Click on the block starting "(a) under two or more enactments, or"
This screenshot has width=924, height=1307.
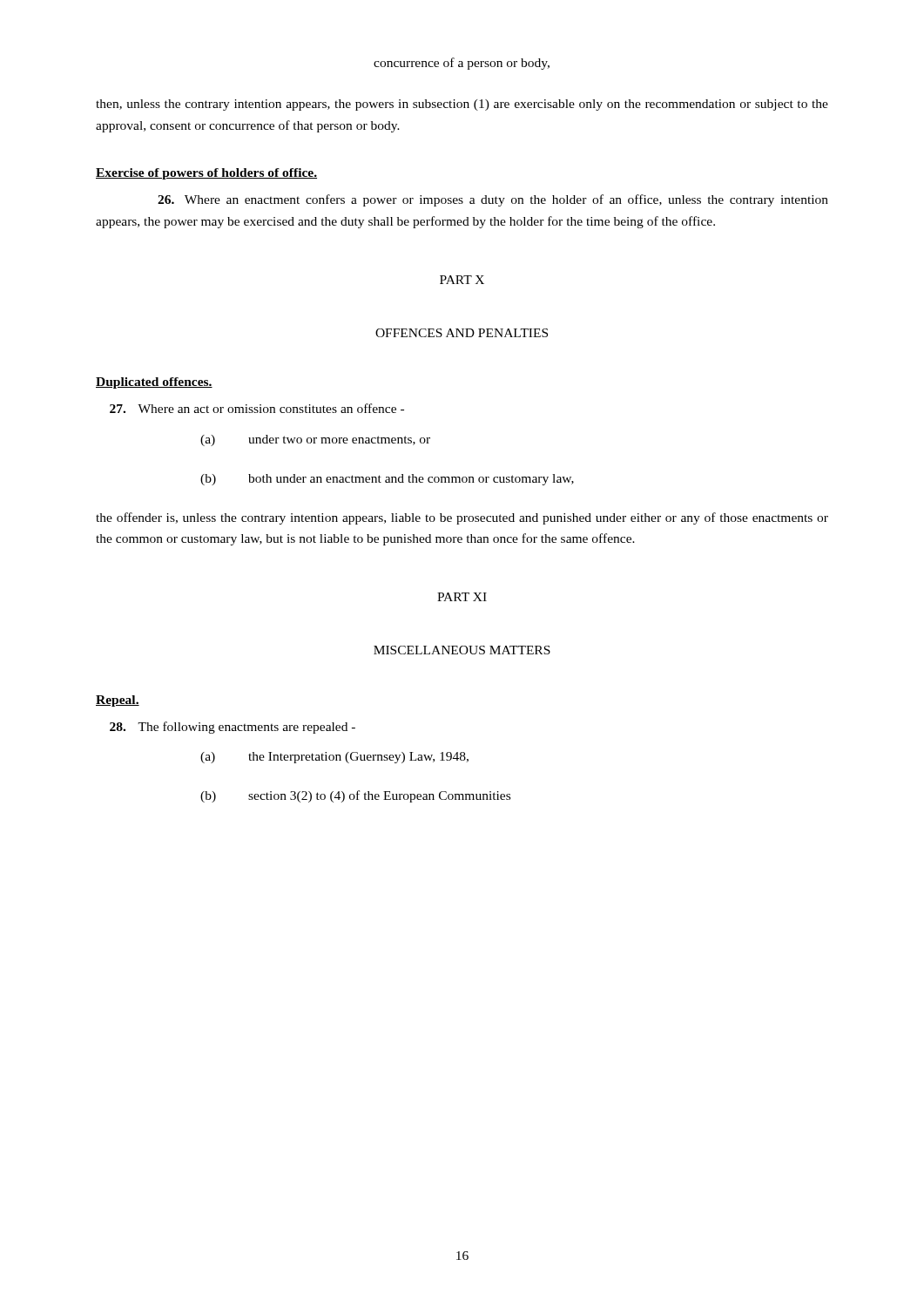click(x=315, y=440)
